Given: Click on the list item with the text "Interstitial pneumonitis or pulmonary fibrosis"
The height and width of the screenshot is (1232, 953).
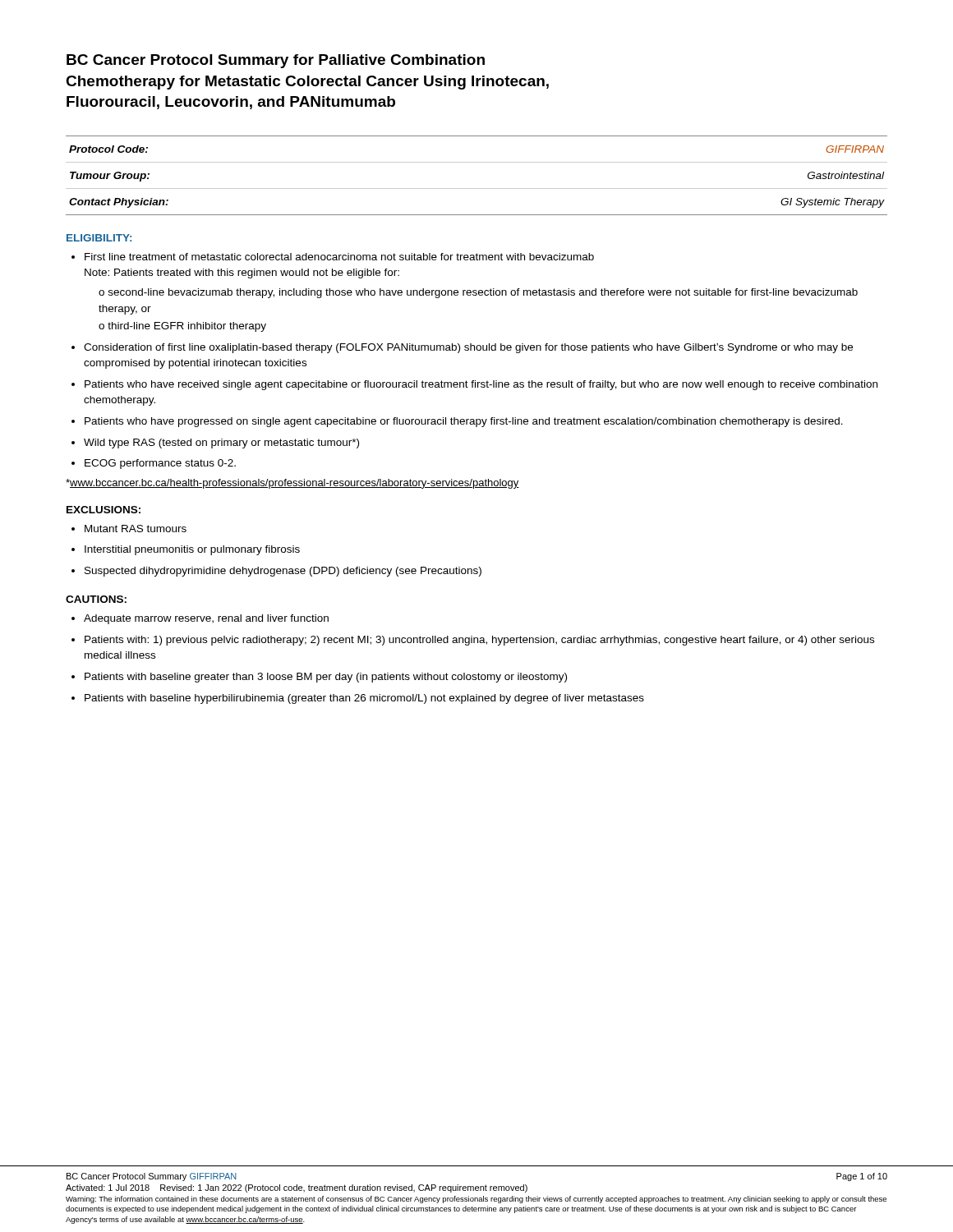Looking at the screenshot, I should (x=186, y=550).
